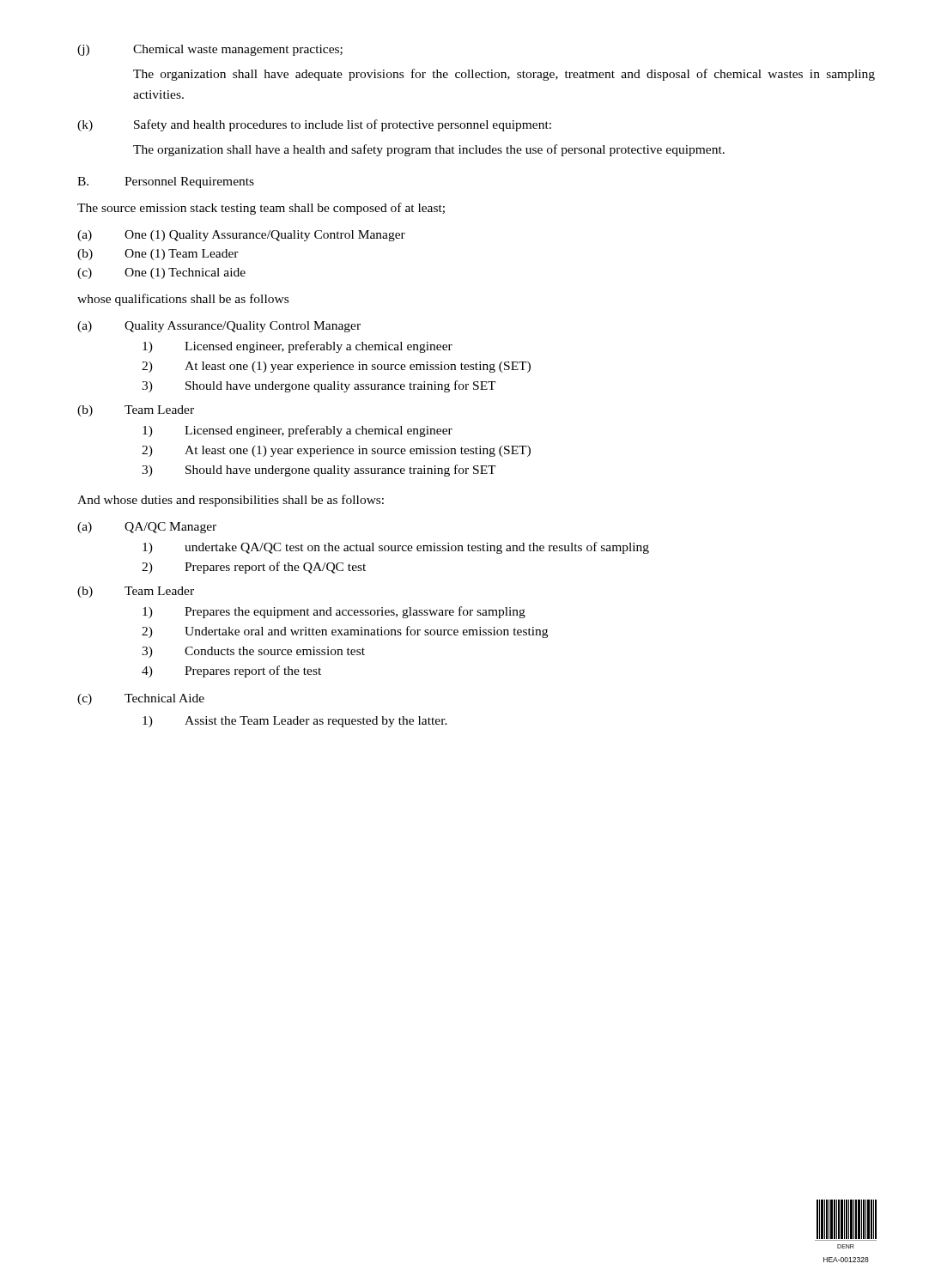935x1288 pixels.
Task: Find the passage starting "(a) One (1) Quality Assurance/Quality Control Manager"
Action: point(241,234)
